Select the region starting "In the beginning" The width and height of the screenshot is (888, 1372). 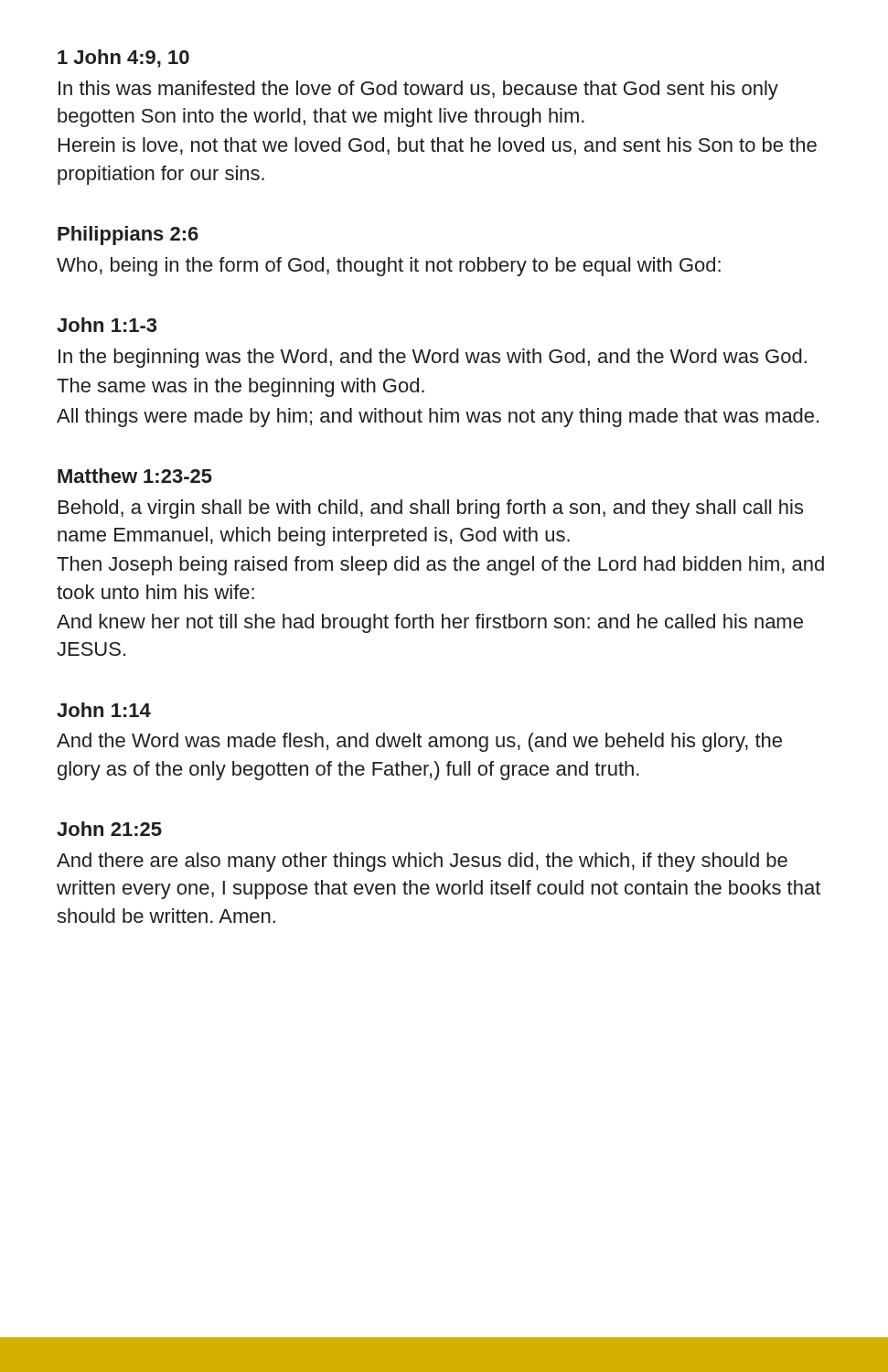pos(433,358)
